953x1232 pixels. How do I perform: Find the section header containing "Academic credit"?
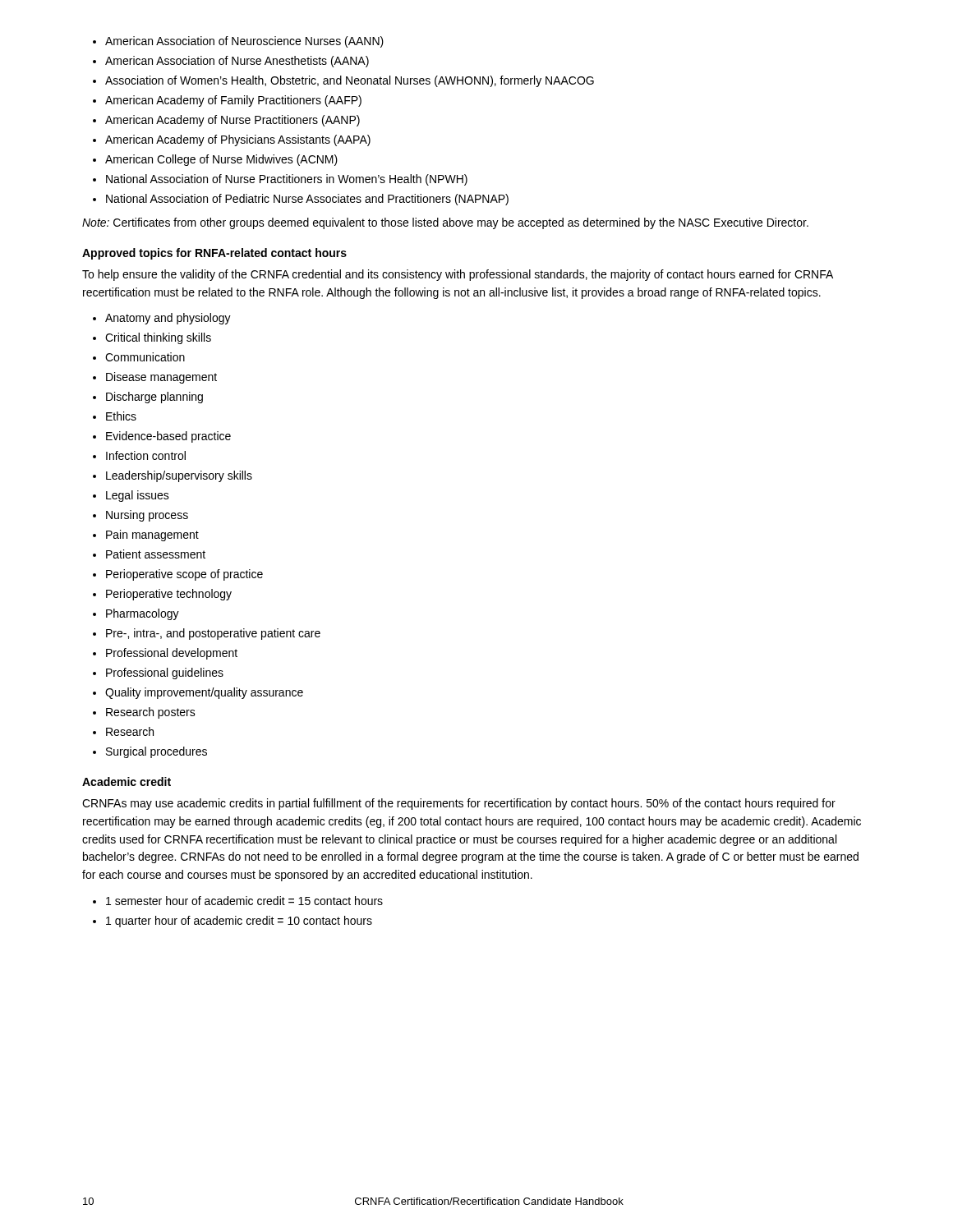pyautogui.click(x=127, y=782)
